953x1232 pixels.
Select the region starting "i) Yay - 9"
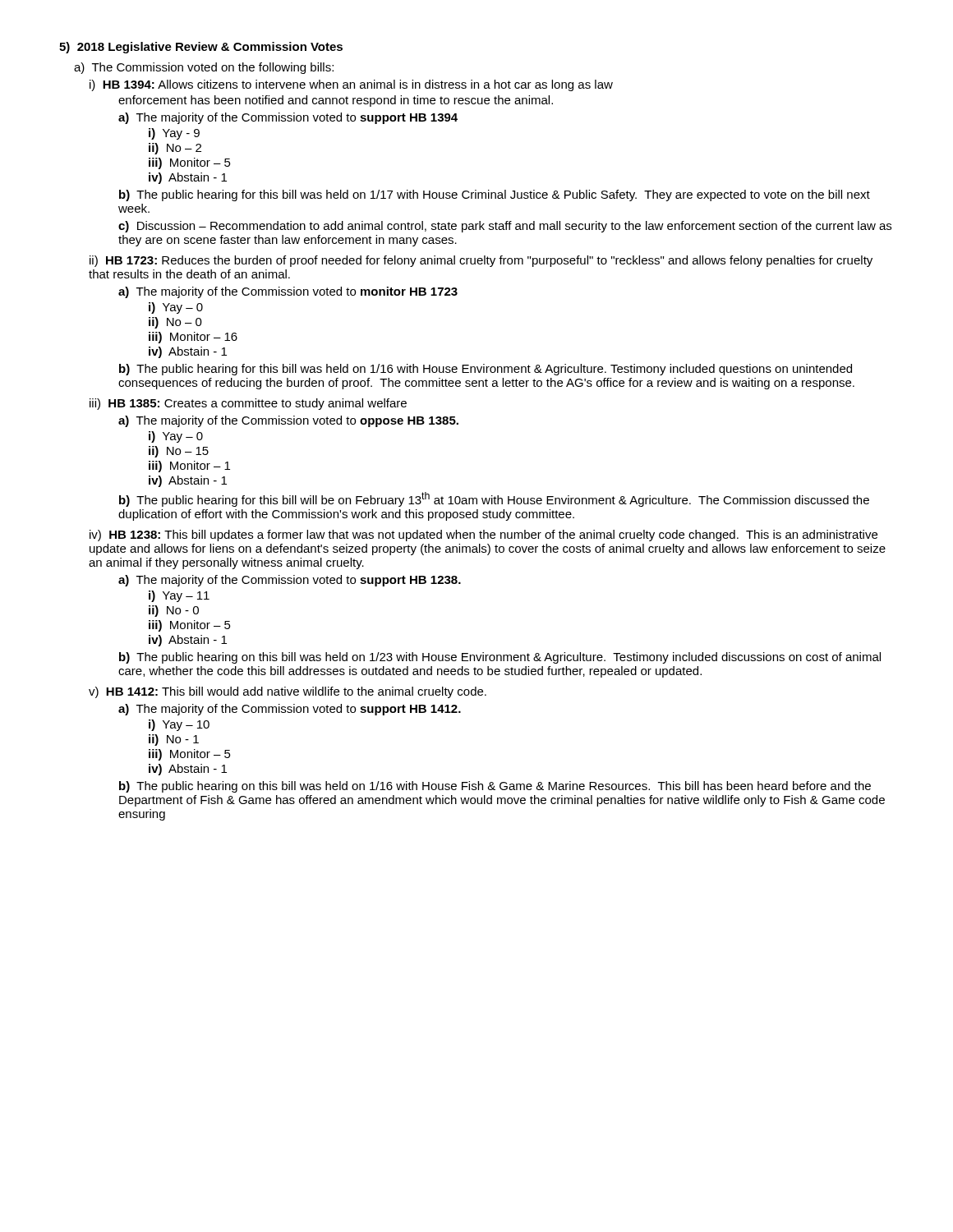[174, 133]
